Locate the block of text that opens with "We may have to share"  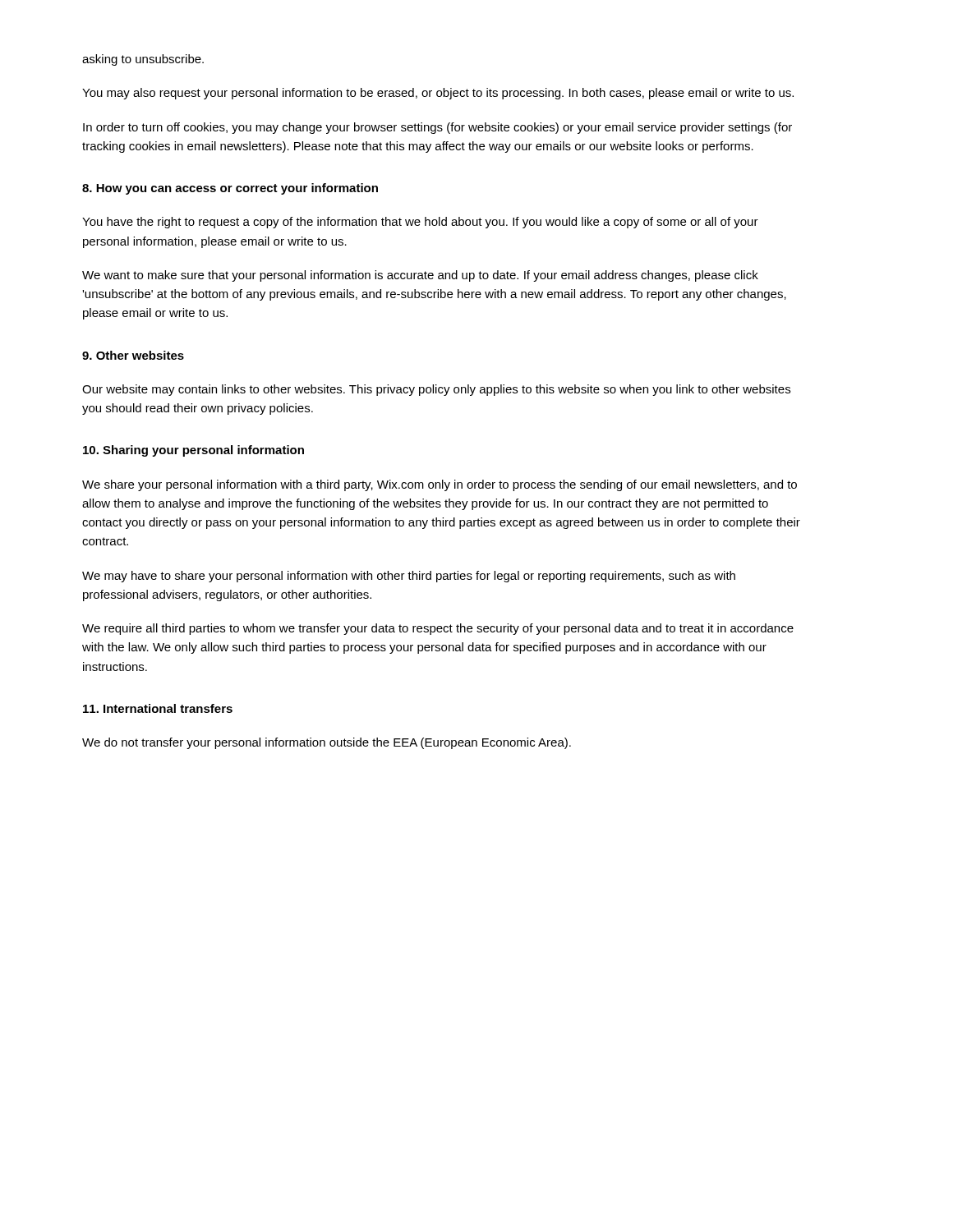[x=409, y=584]
